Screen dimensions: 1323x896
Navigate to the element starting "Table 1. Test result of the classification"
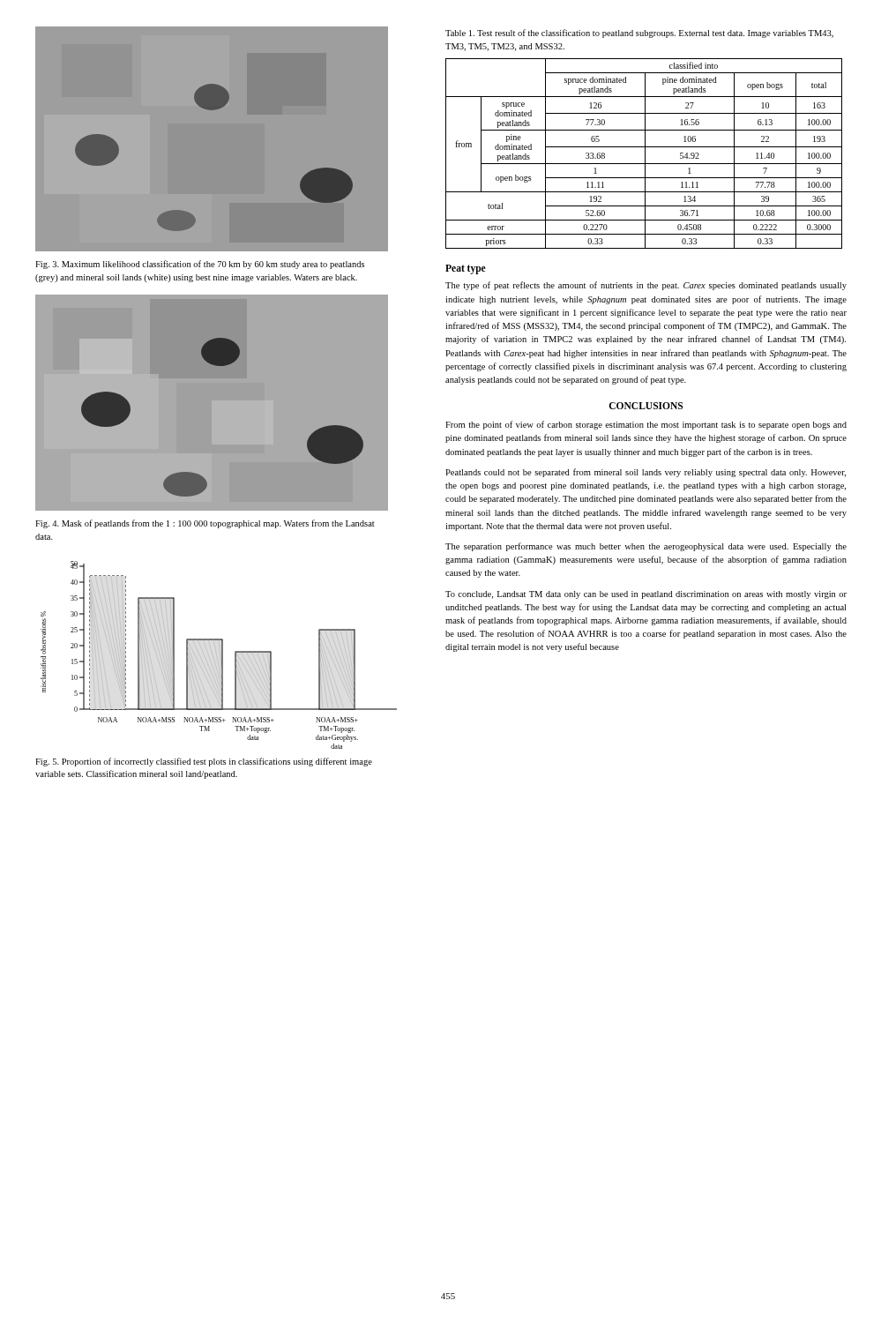coord(640,40)
